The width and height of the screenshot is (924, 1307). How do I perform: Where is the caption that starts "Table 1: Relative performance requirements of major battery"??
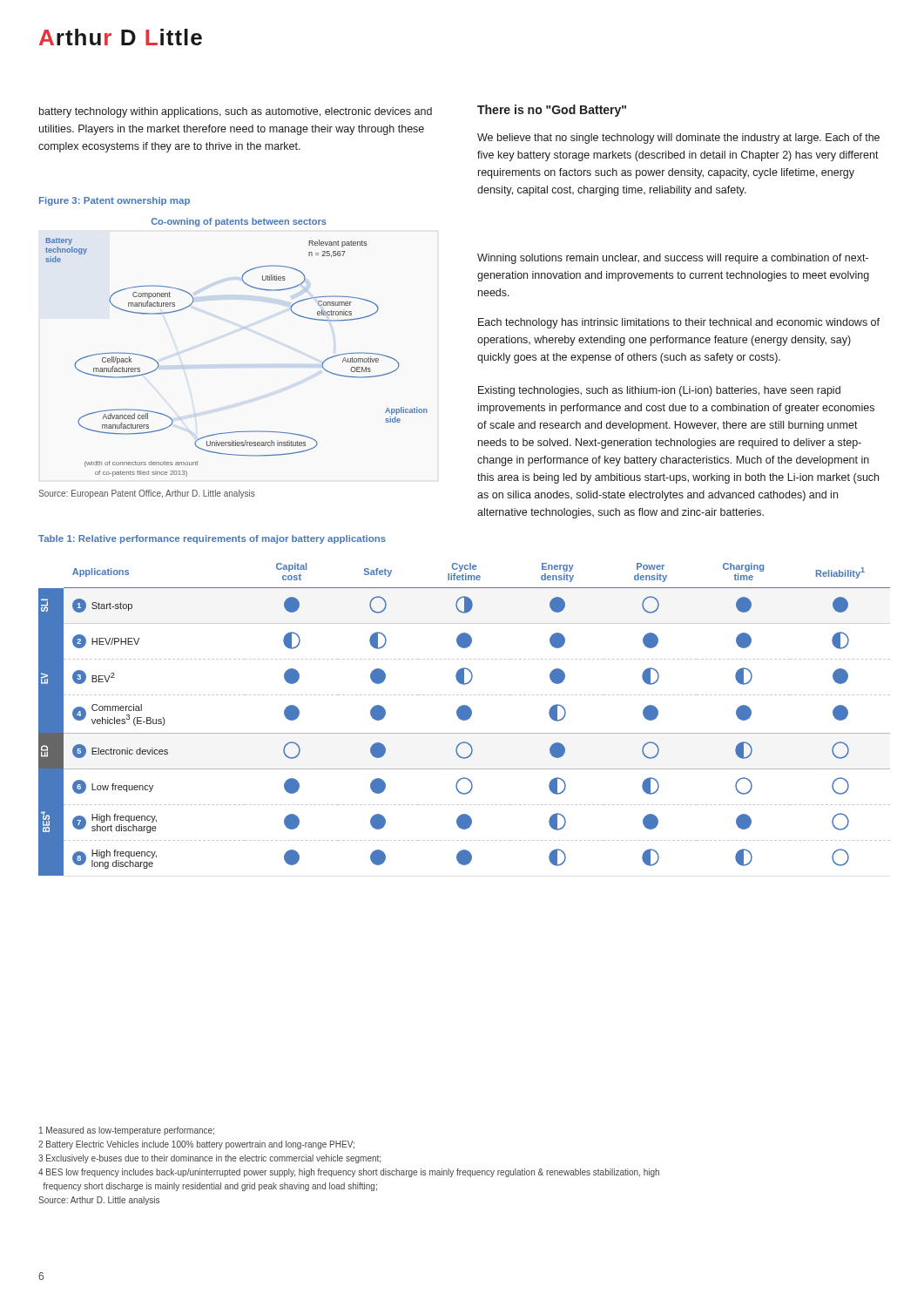tap(212, 538)
